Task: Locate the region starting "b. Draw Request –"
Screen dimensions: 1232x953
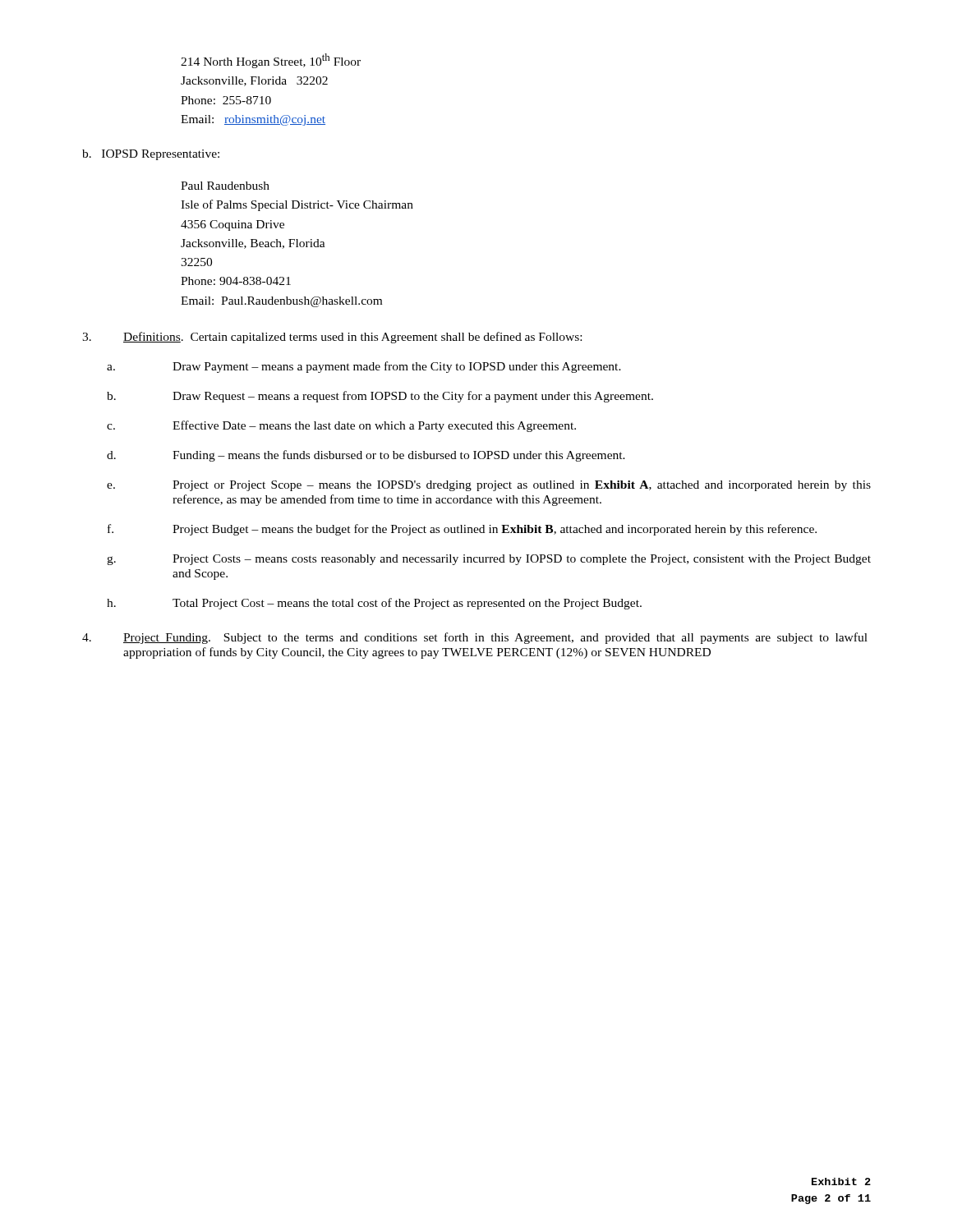Action: (476, 396)
